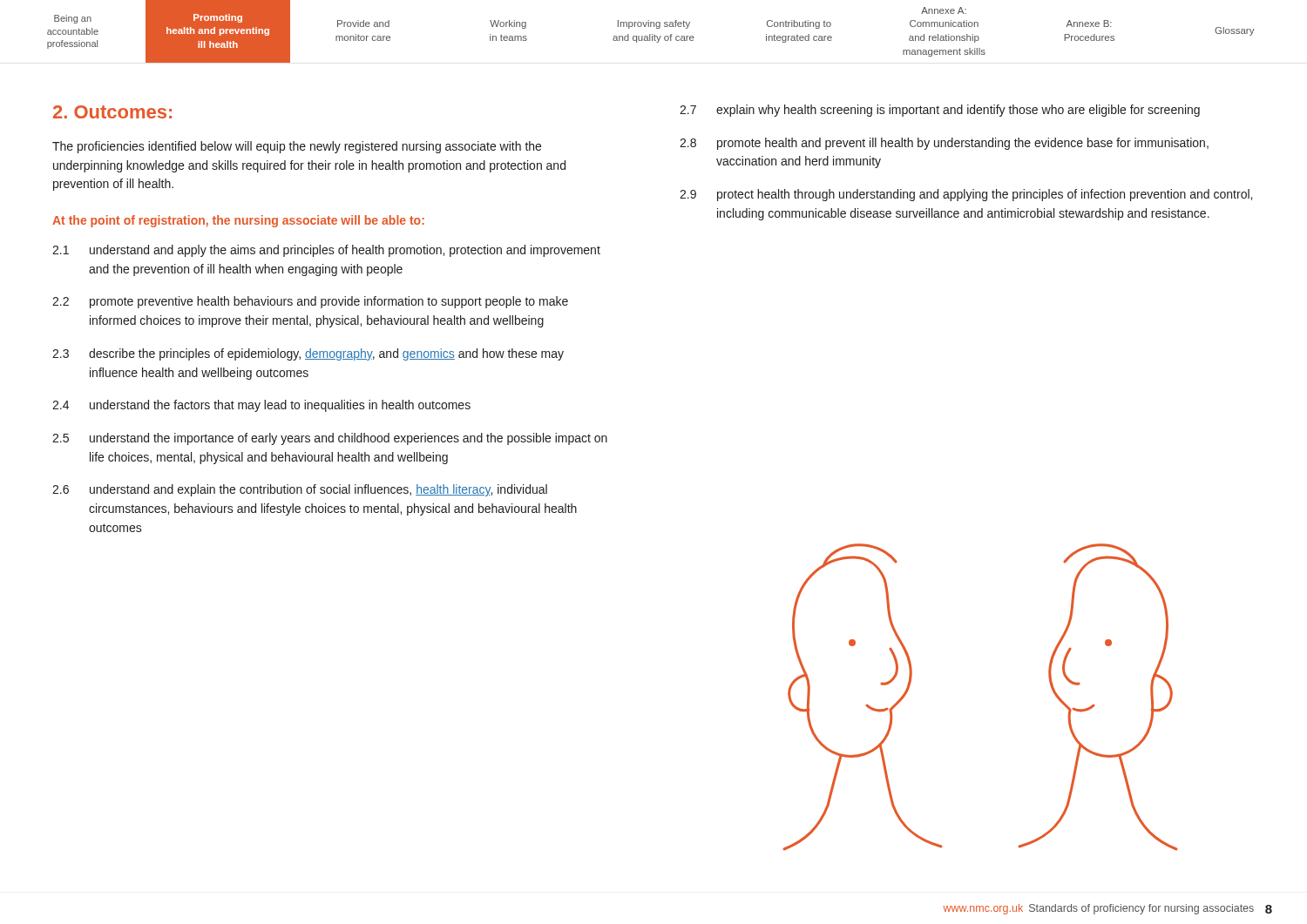Viewport: 1307px width, 924px height.
Task: Select the passage starting "2.1 understand and apply"
Action: pyautogui.click(x=334, y=260)
